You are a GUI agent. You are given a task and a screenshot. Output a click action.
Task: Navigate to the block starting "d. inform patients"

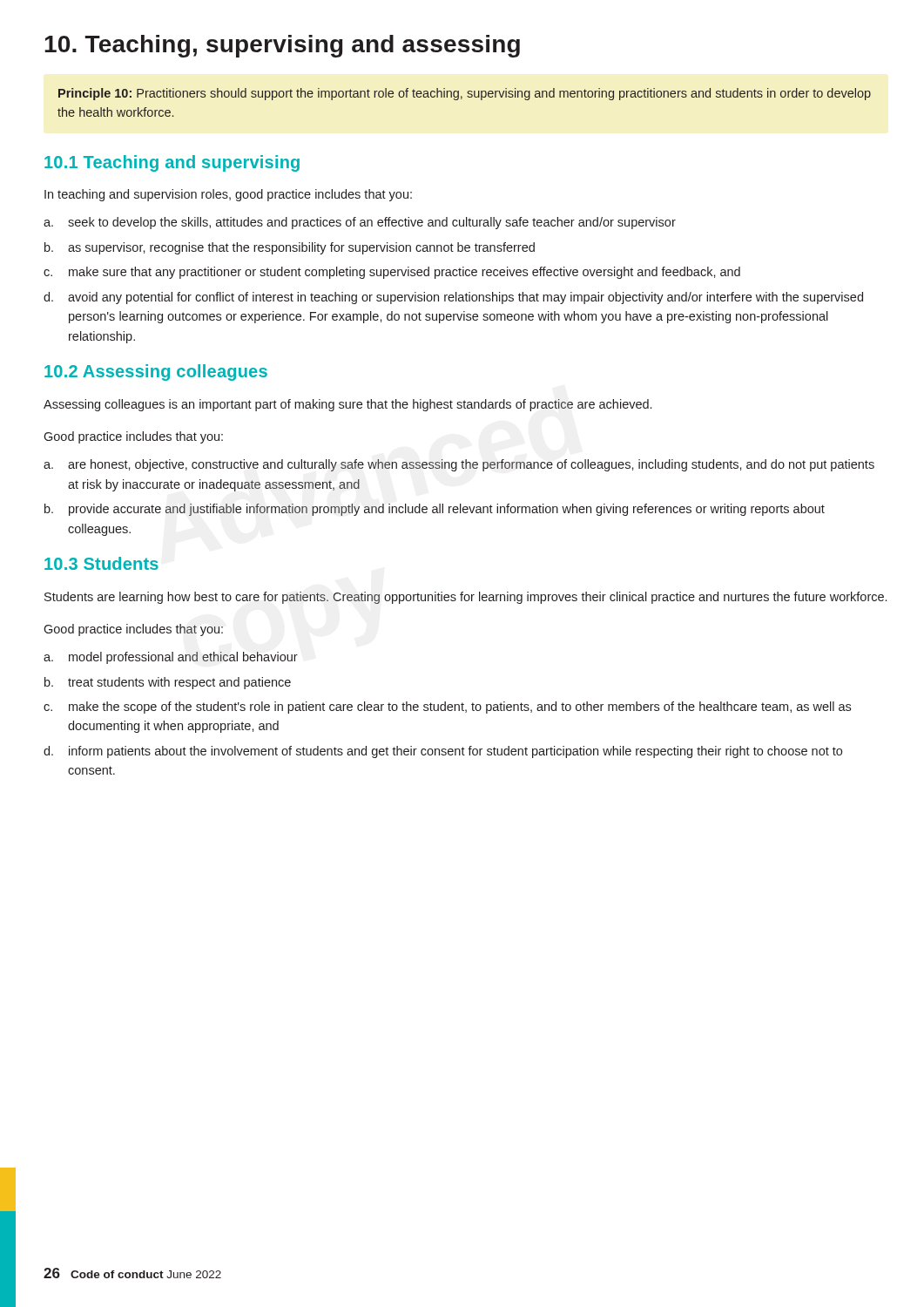click(466, 761)
